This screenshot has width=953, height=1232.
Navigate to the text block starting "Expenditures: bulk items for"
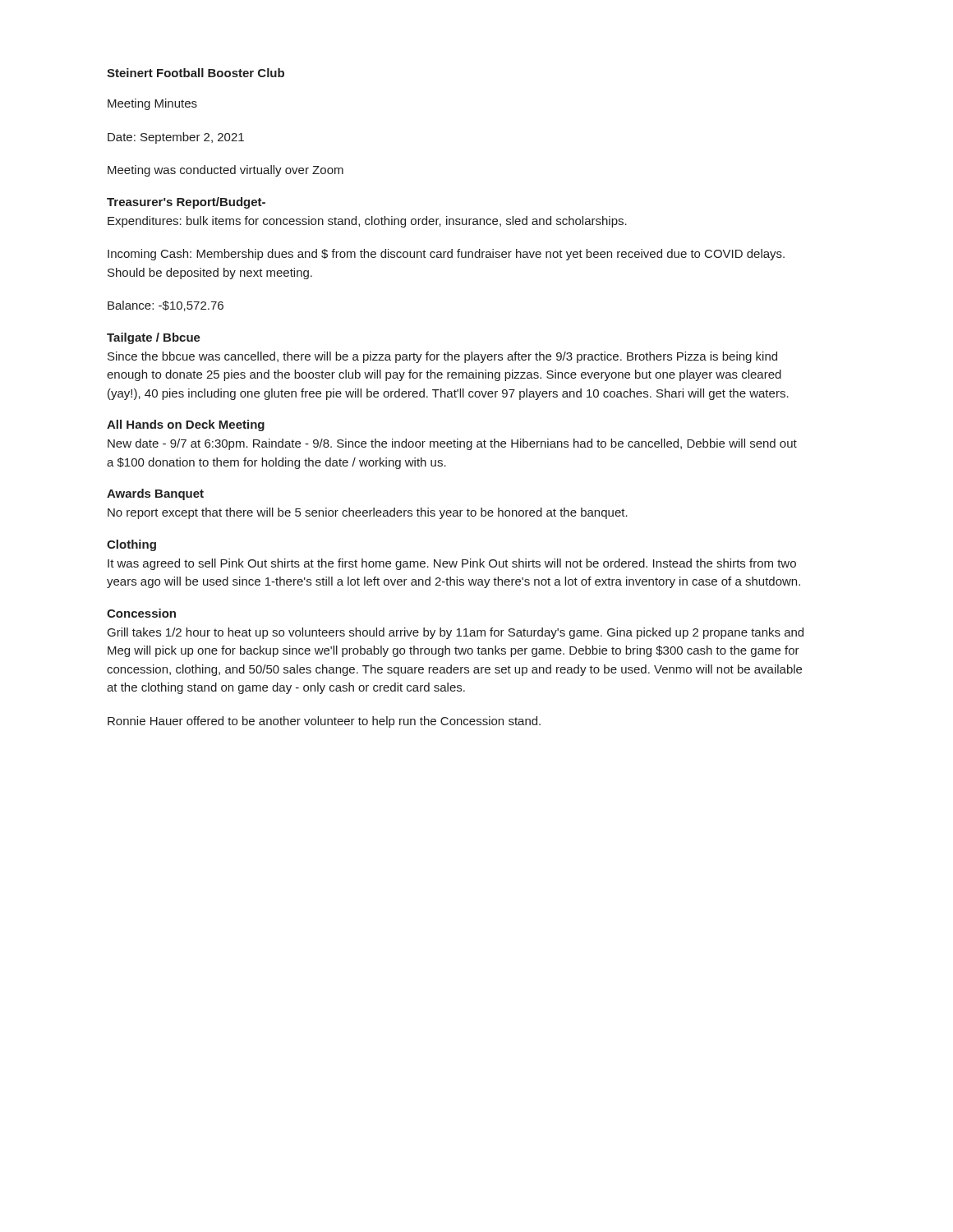(x=367, y=220)
